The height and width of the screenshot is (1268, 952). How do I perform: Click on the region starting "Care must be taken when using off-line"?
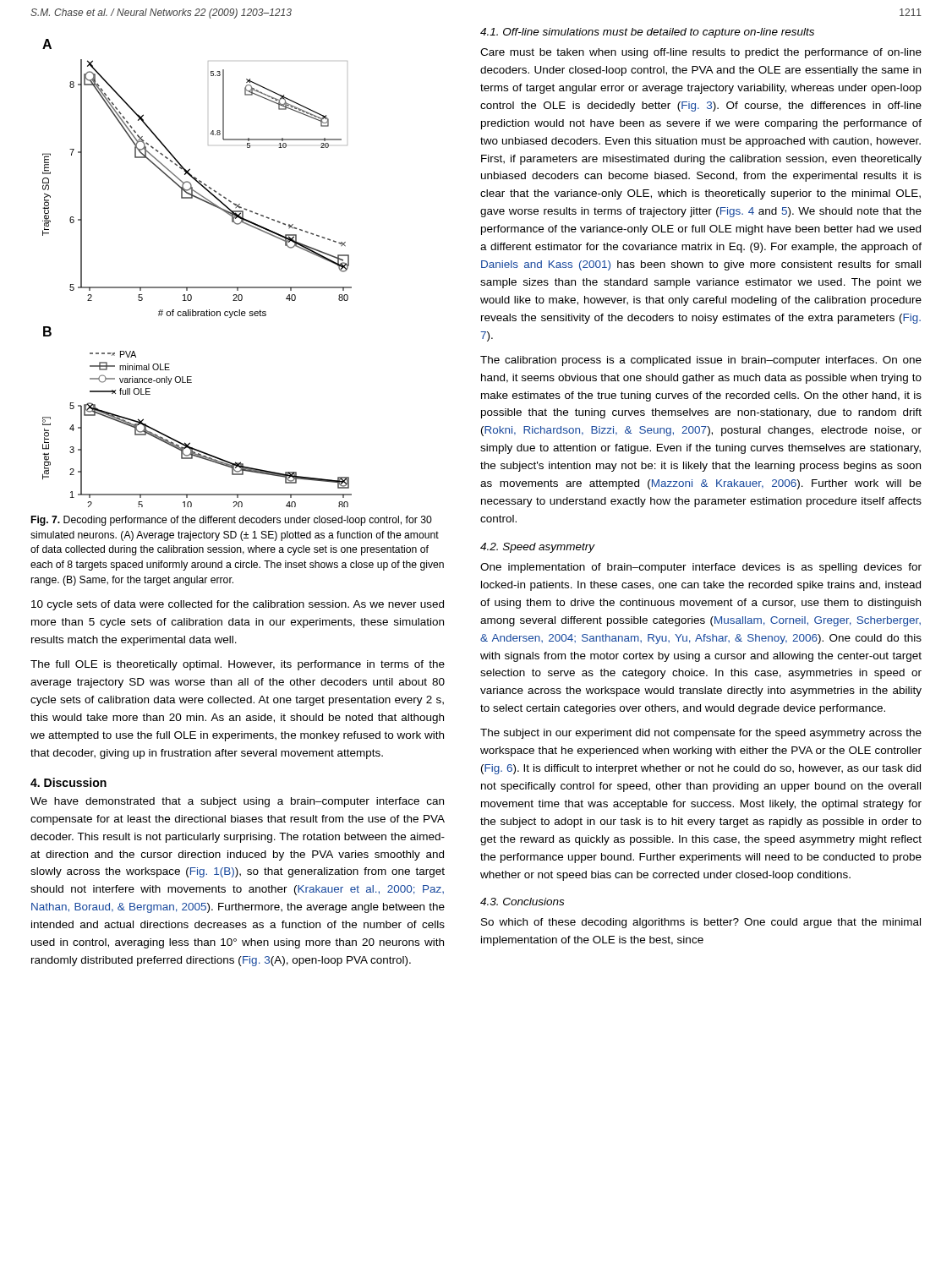(x=701, y=193)
